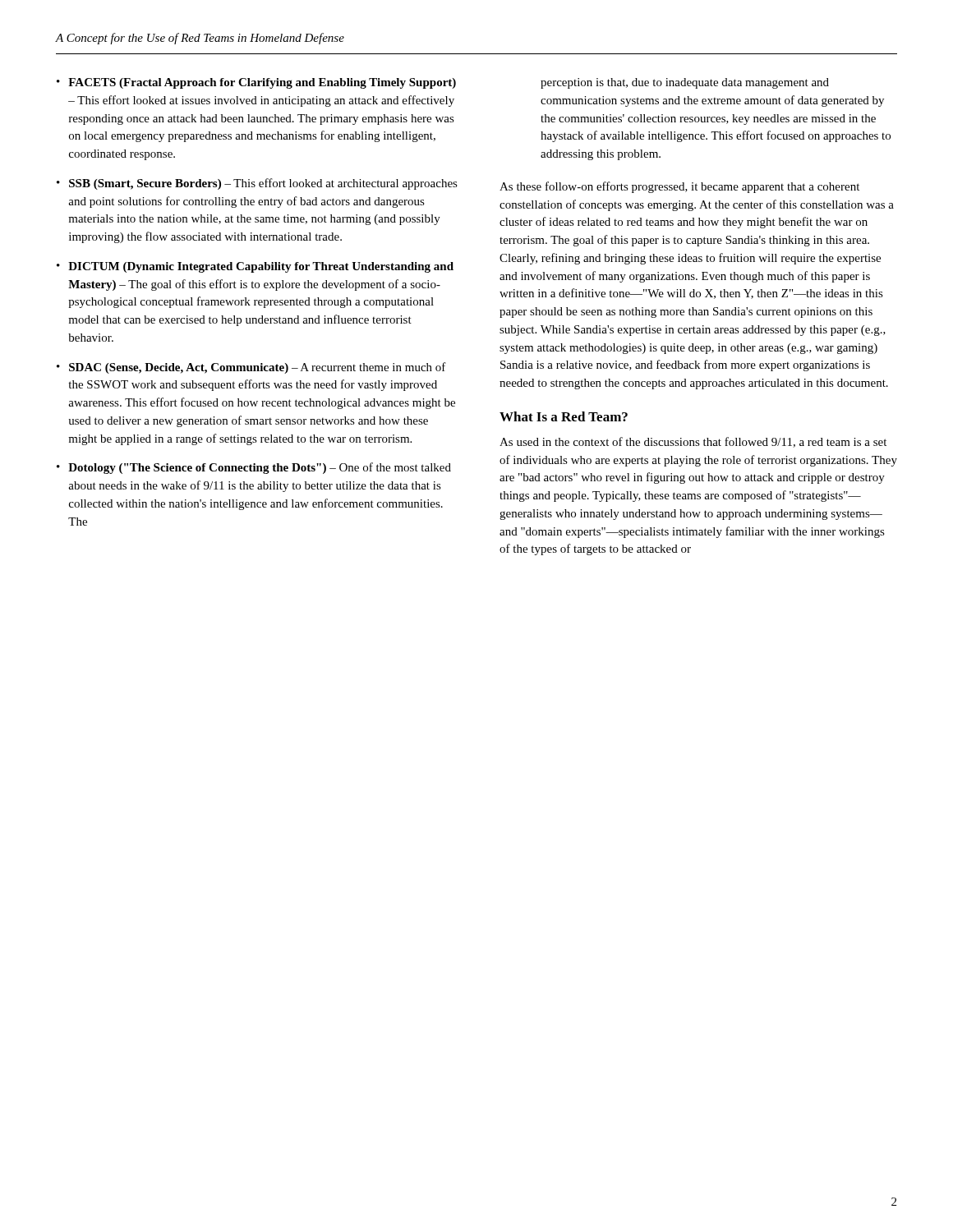The height and width of the screenshot is (1232, 953).
Task: Select the element starting "As used in the context"
Action: [698, 495]
